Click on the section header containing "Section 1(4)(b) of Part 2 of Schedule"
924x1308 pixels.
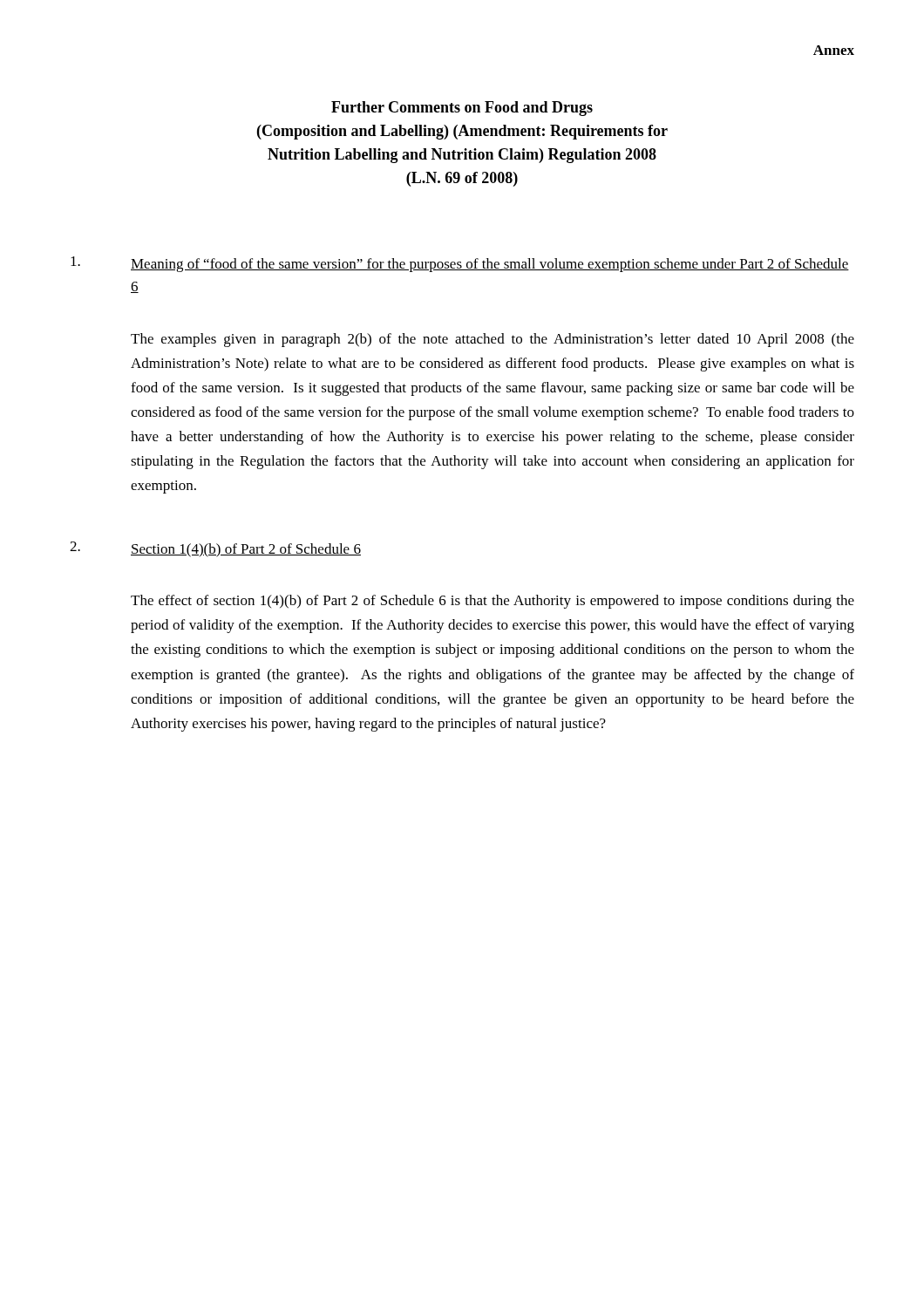tap(246, 549)
